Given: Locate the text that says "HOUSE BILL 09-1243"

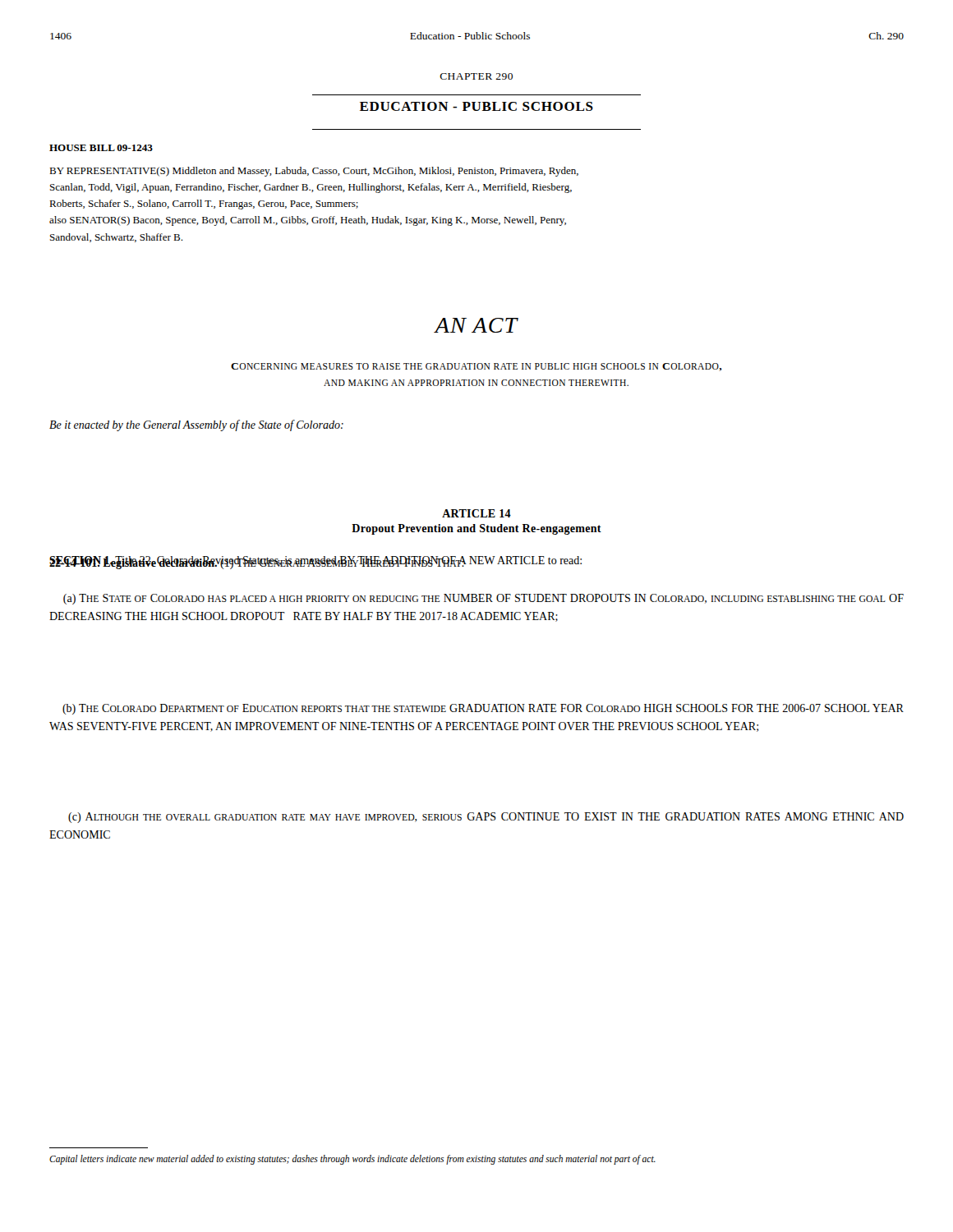Looking at the screenshot, I should 101,147.
